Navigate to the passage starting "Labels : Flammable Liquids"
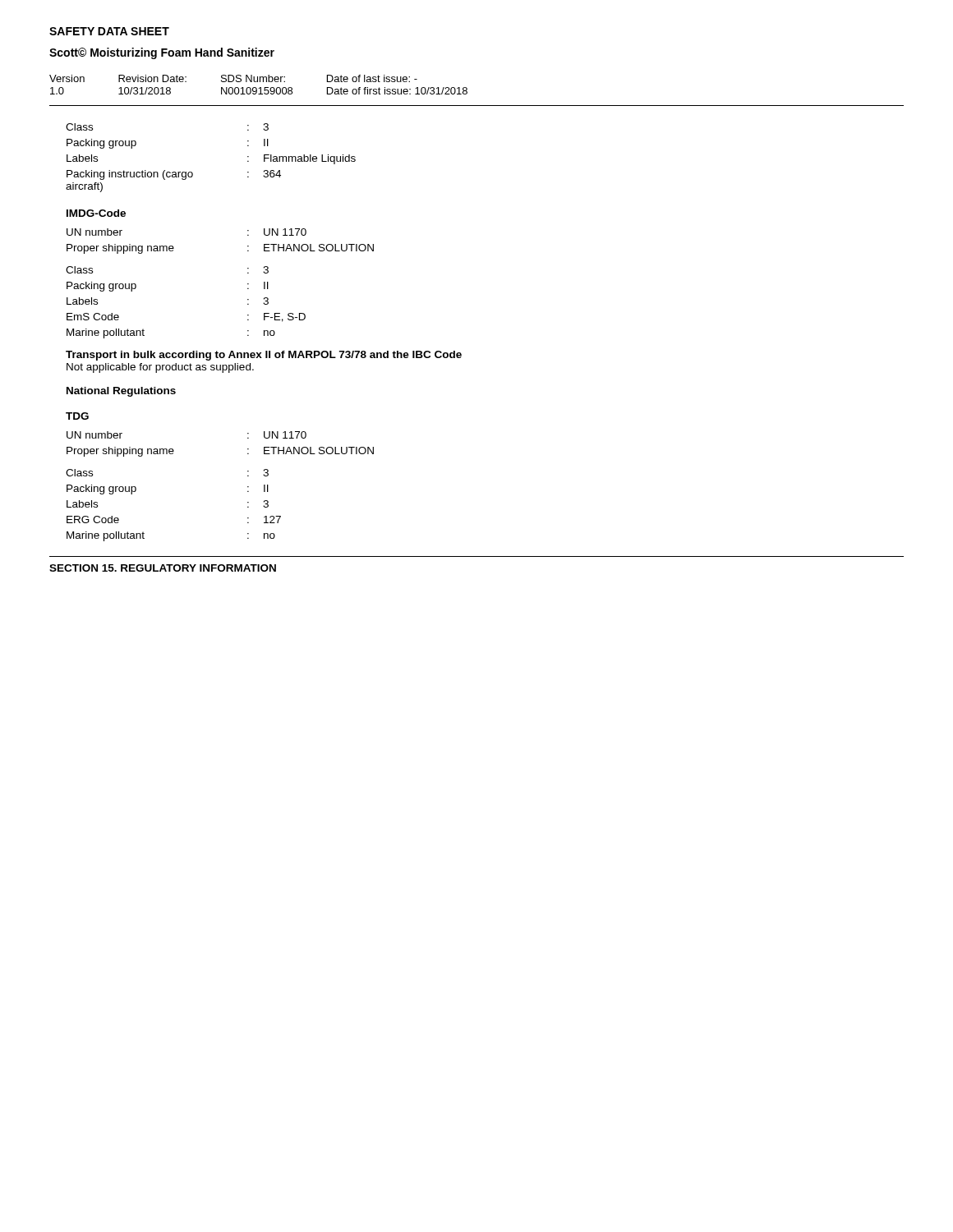Viewport: 953px width, 1232px height. point(83,159)
